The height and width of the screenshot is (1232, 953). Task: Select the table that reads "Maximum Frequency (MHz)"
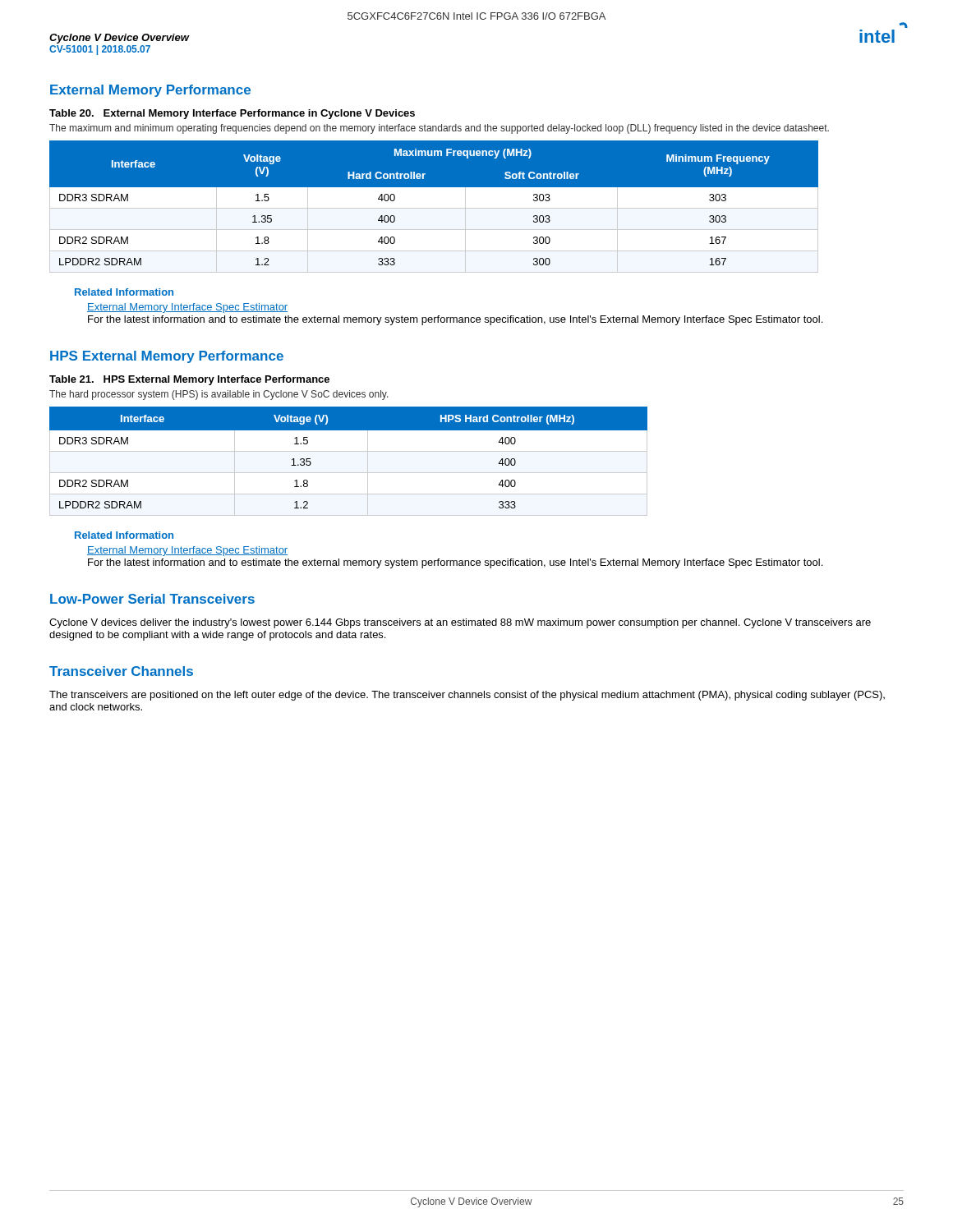476,207
